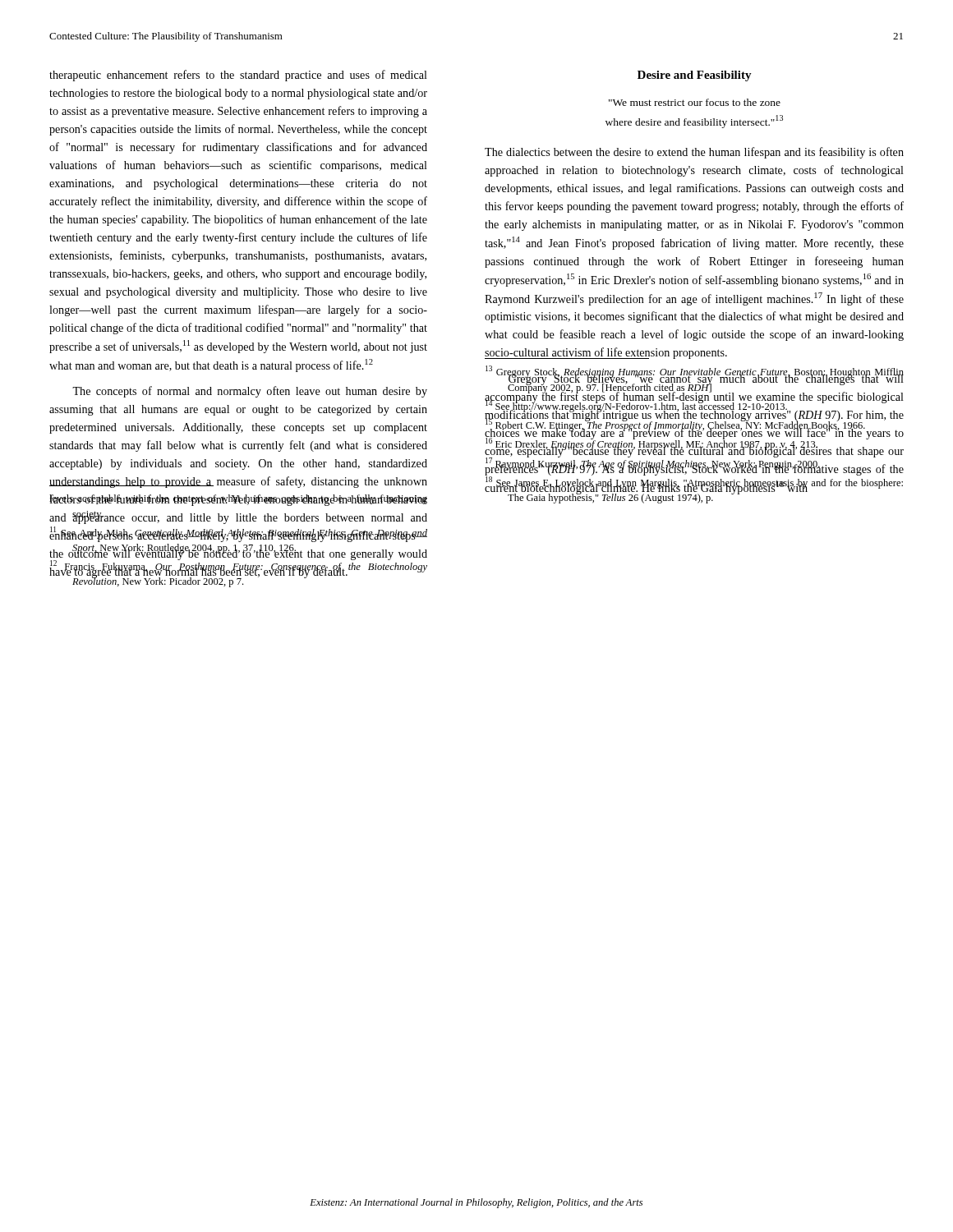
Task: Click the passage that begins "15 Robert C.W. Ettinger, The"
Action: pyautogui.click(x=675, y=425)
